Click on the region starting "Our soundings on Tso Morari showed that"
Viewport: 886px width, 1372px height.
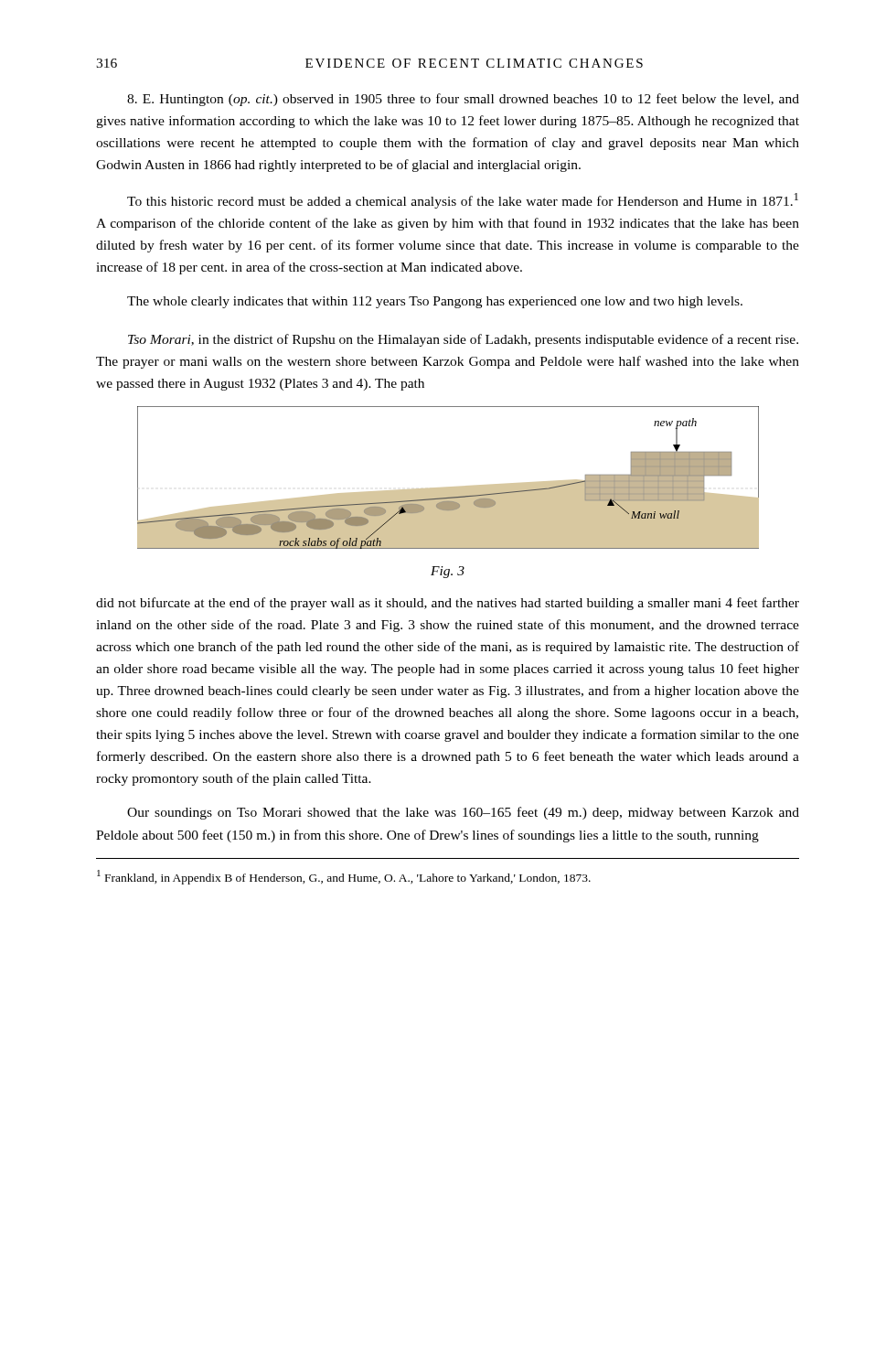tap(448, 823)
